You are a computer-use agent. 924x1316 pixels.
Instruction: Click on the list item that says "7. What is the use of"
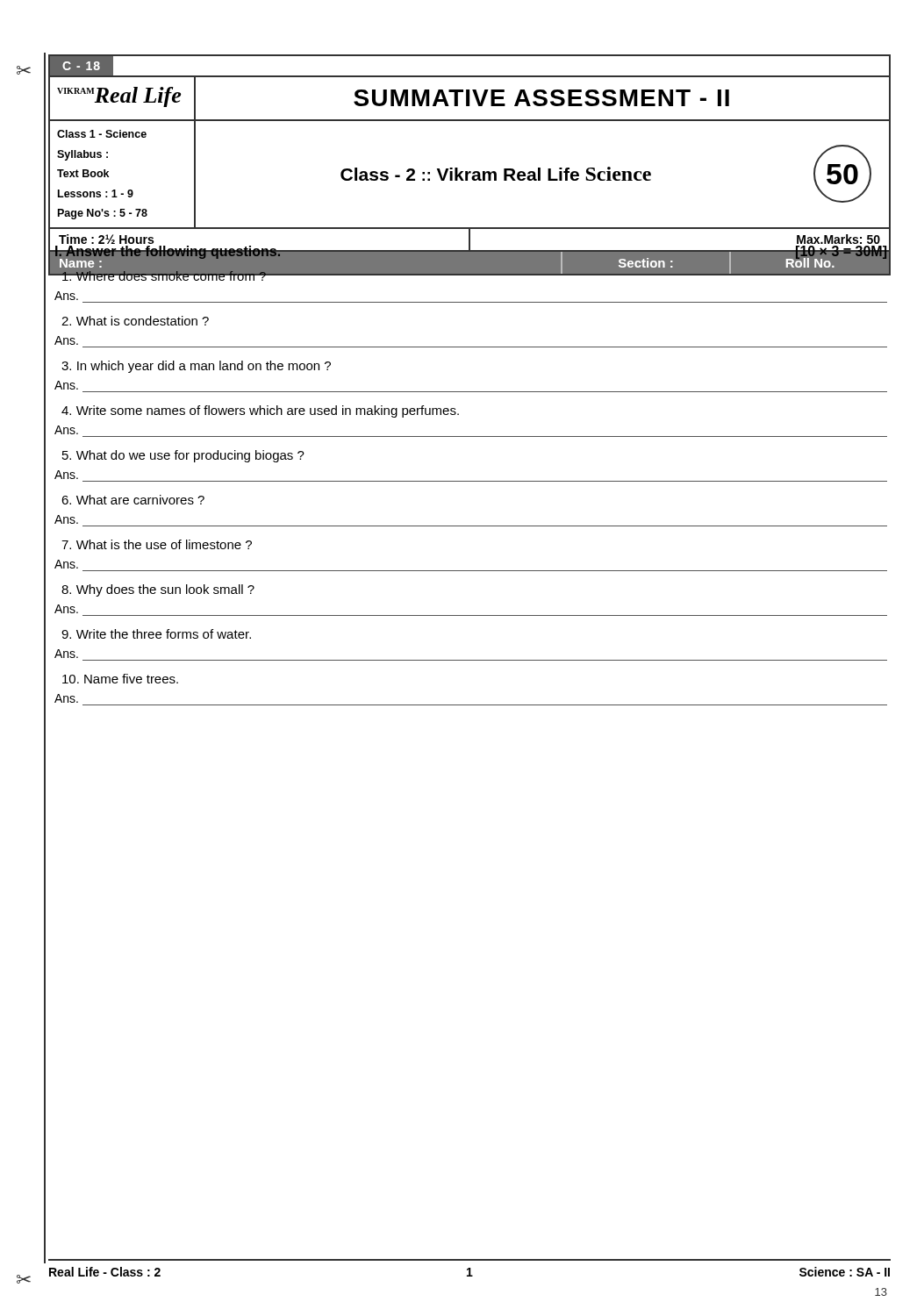[x=157, y=544]
